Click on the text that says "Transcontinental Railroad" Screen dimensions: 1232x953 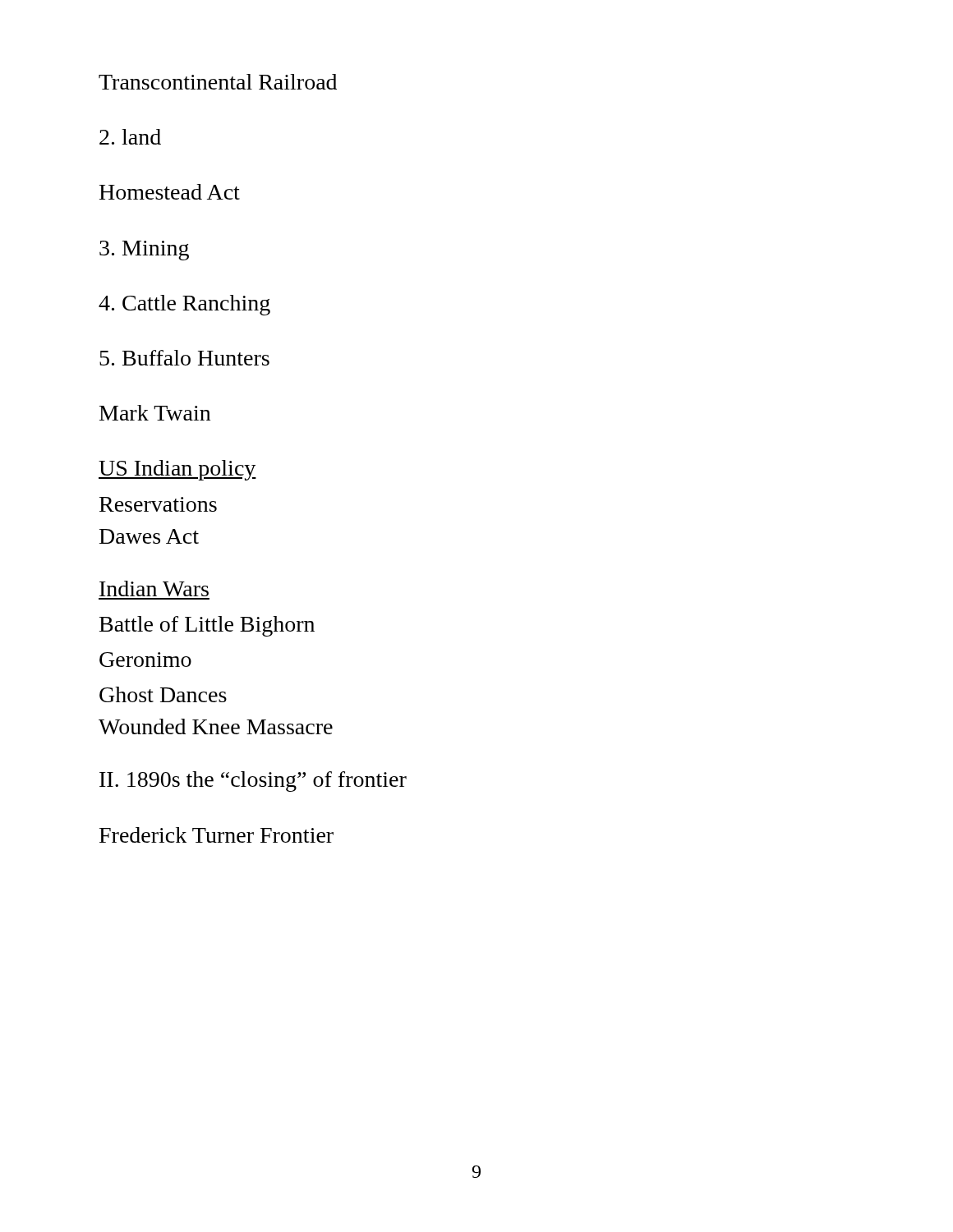coord(218,82)
